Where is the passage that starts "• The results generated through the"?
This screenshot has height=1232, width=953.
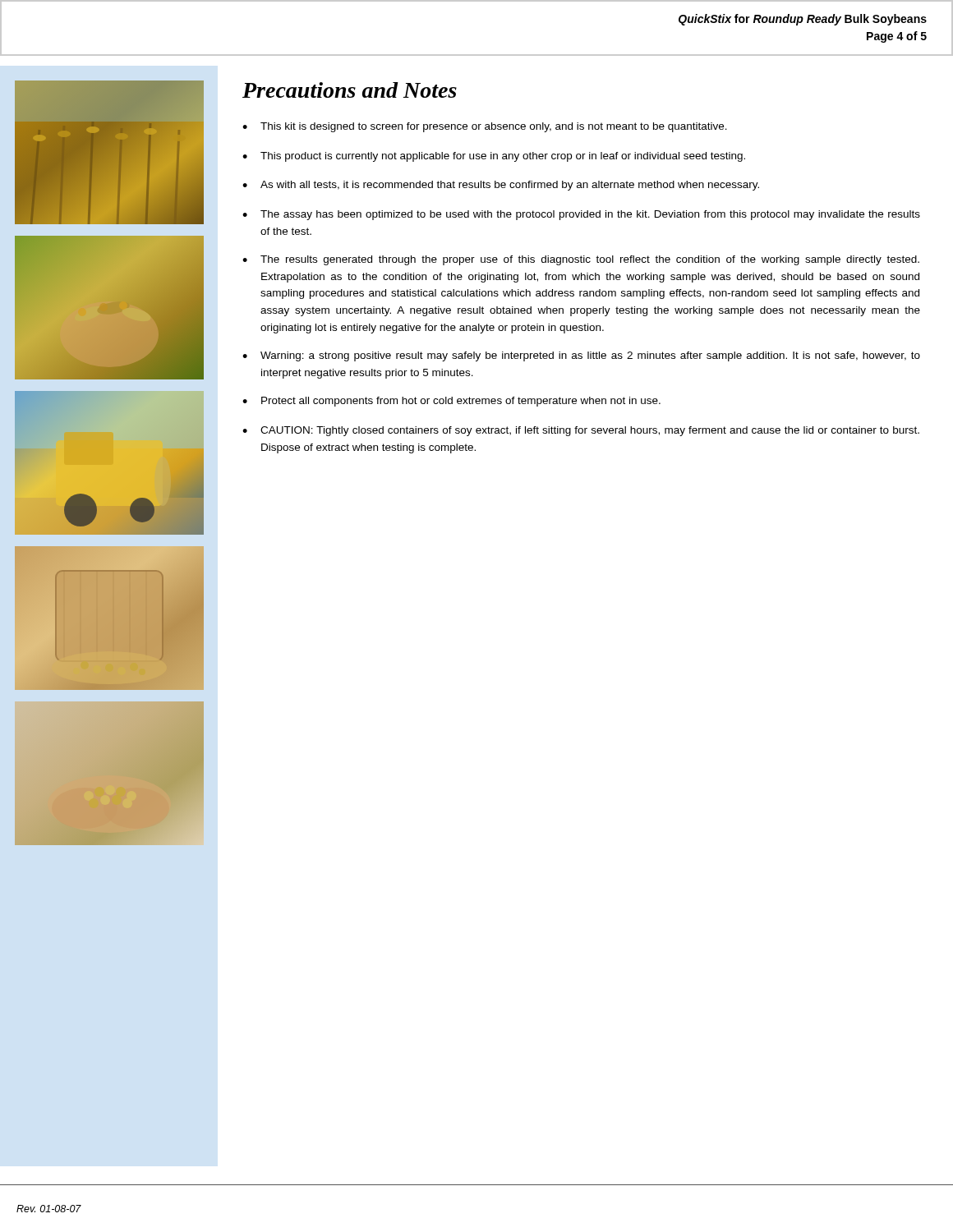click(581, 294)
